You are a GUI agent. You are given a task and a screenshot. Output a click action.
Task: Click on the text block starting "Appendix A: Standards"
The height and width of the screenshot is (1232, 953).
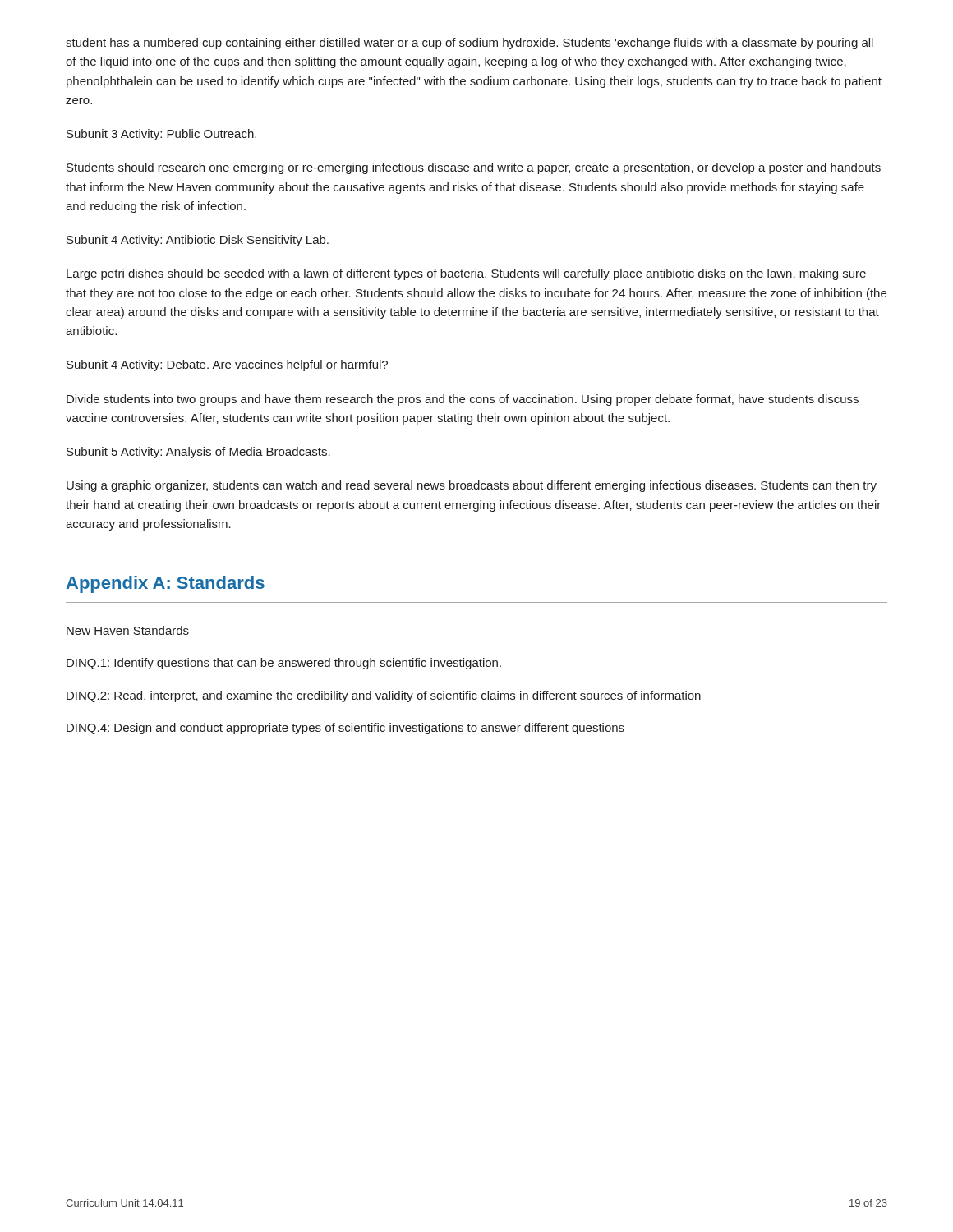click(x=165, y=583)
